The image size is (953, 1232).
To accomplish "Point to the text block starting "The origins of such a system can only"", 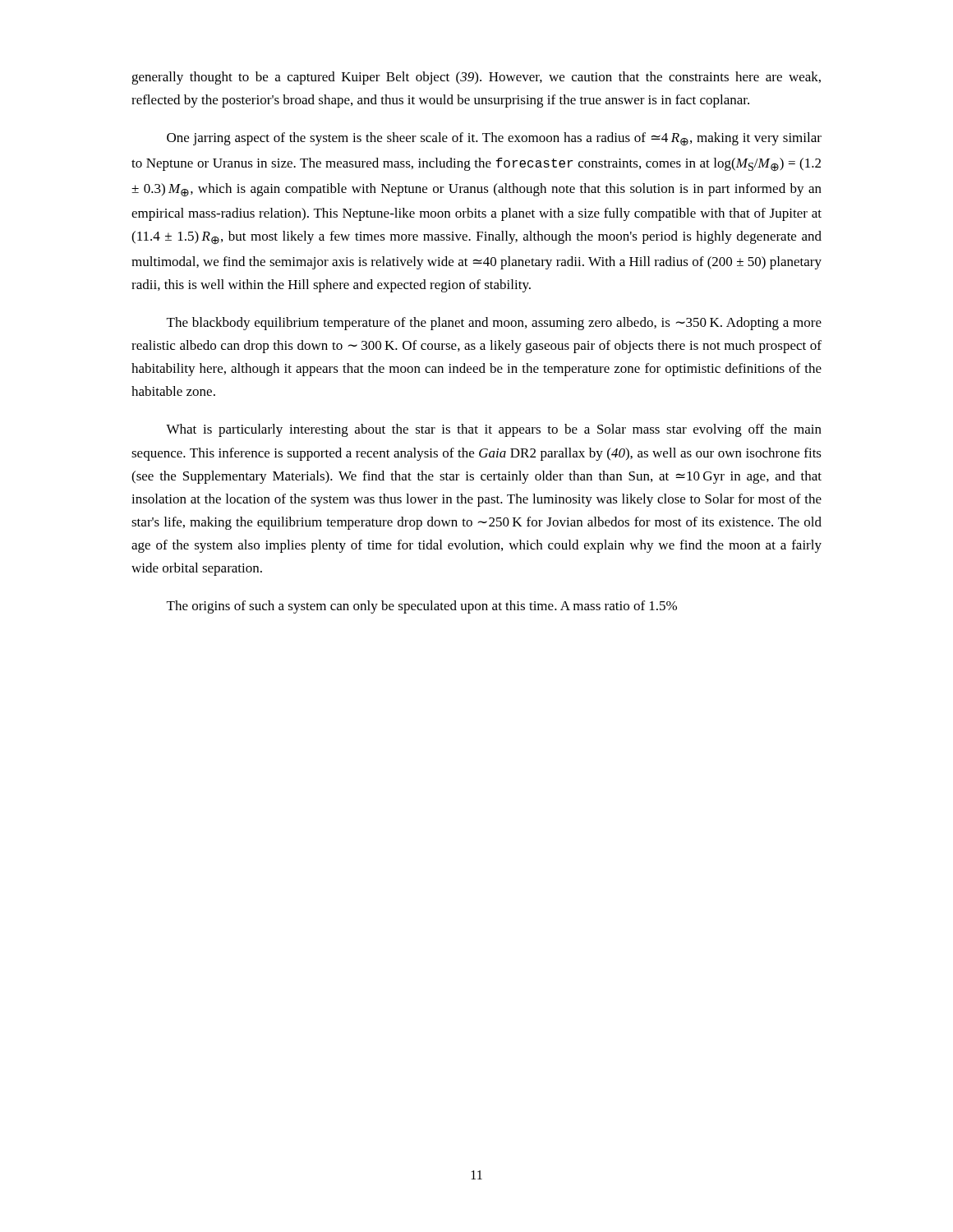I will [422, 606].
